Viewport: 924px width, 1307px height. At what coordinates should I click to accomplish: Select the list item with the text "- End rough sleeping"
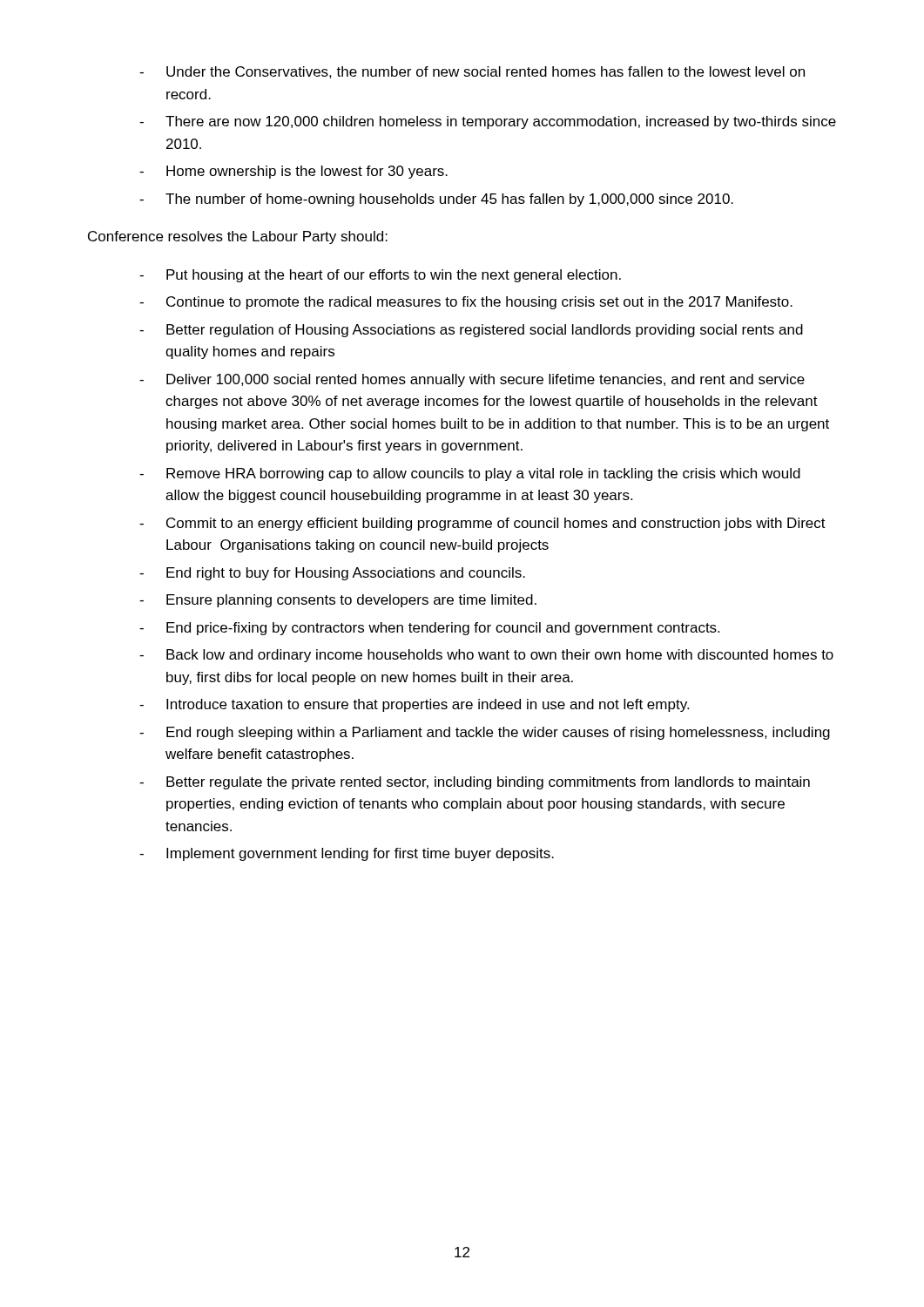pos(488,743)
